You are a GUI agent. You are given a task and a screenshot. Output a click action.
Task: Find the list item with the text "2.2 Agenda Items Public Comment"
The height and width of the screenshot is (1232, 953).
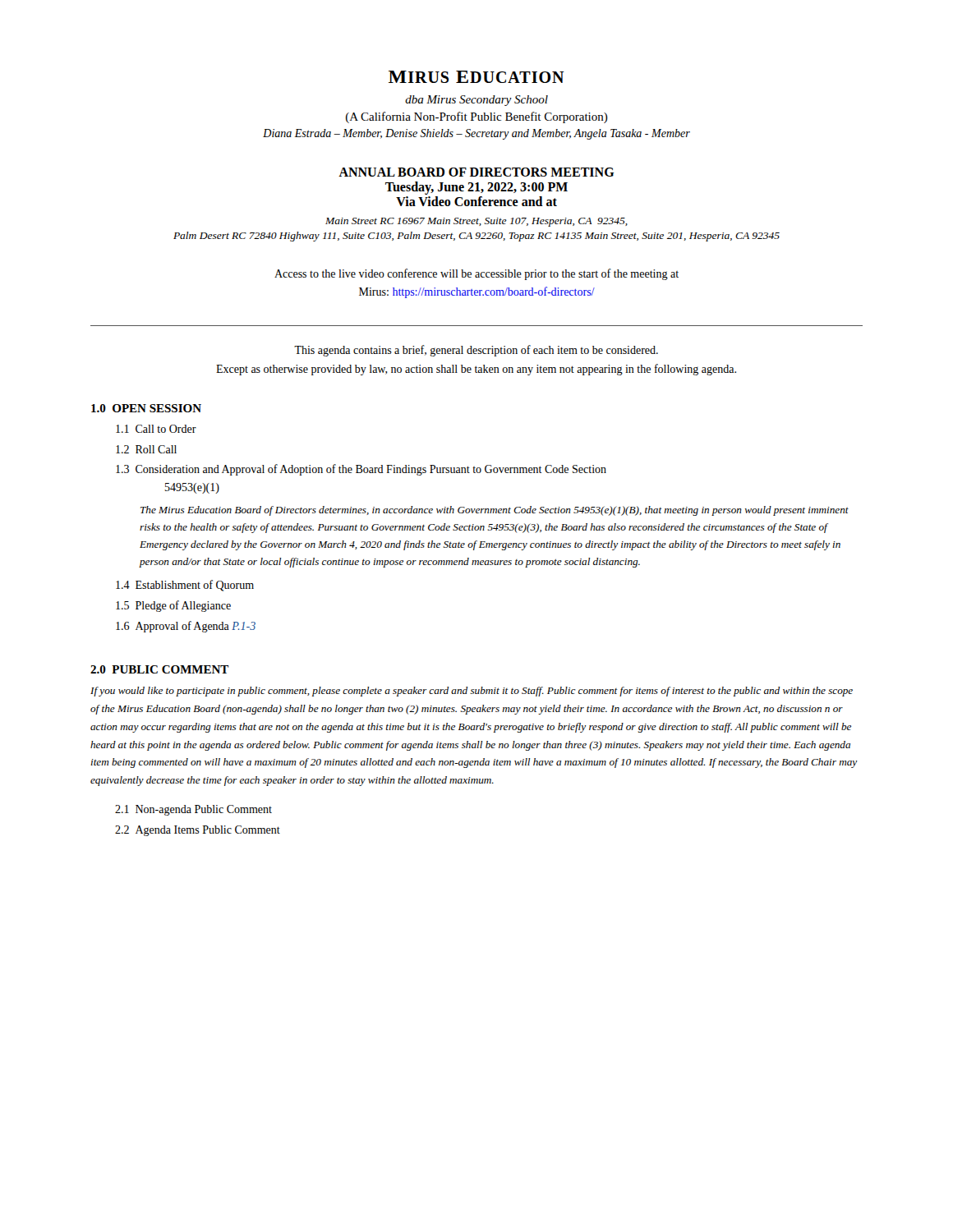(197, 830)
